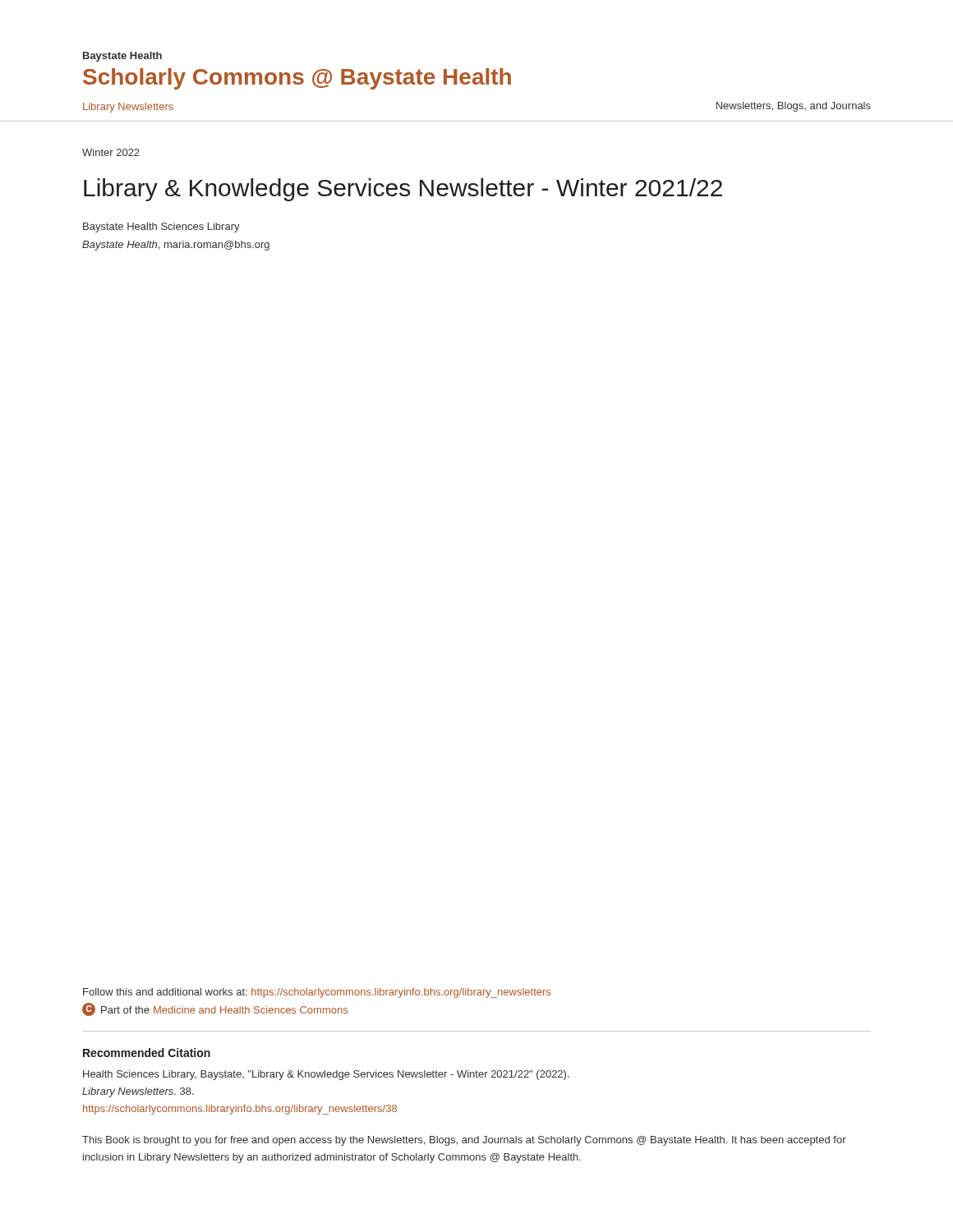The image size is (953, 1232).
Task: Locate the block of text that opens with "Baystate Health Sciences"
Action: tap(176, 235)
